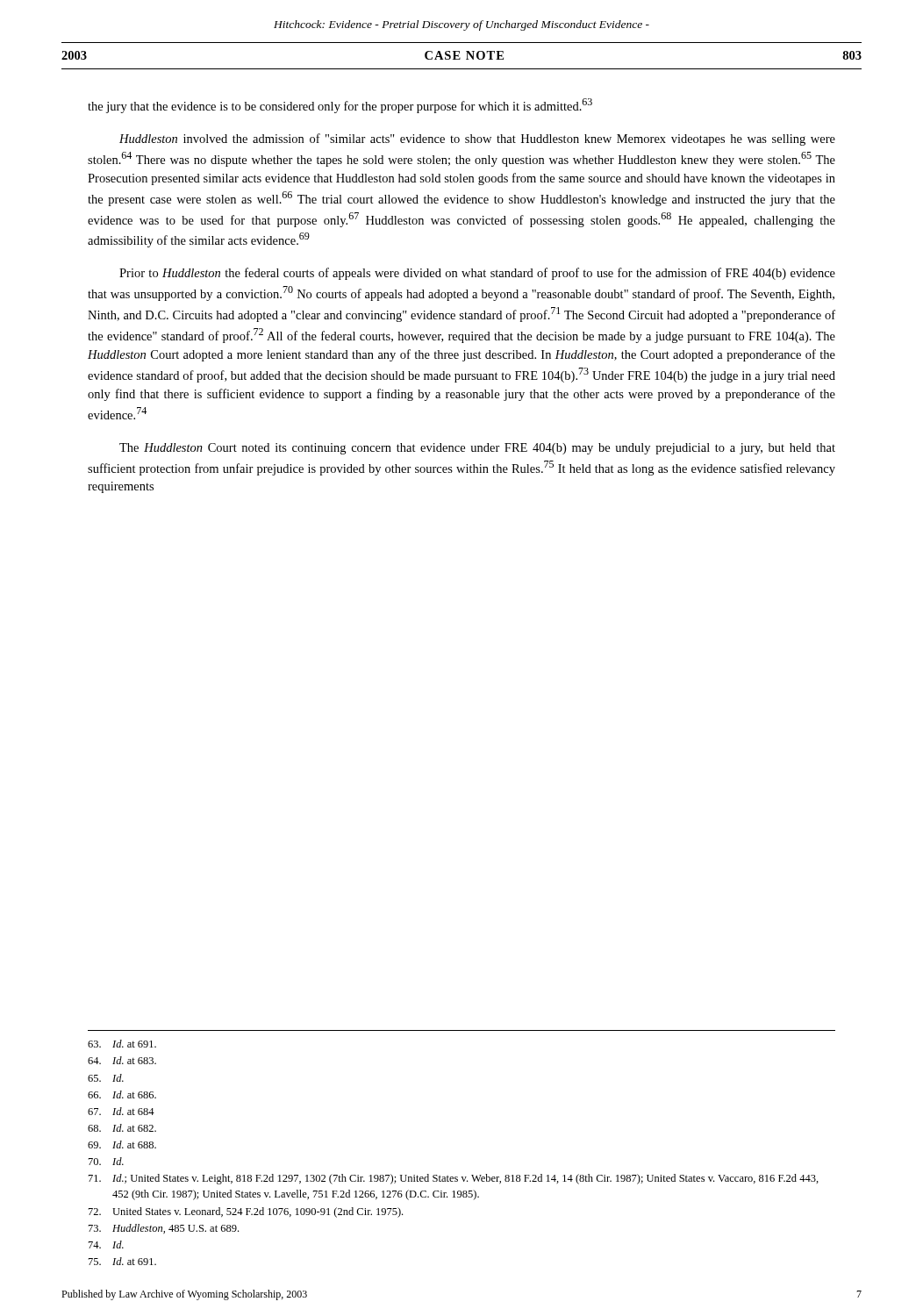The image size is (923, 1316).
Task: Find the footnote
Action: tap(462, 1153)
